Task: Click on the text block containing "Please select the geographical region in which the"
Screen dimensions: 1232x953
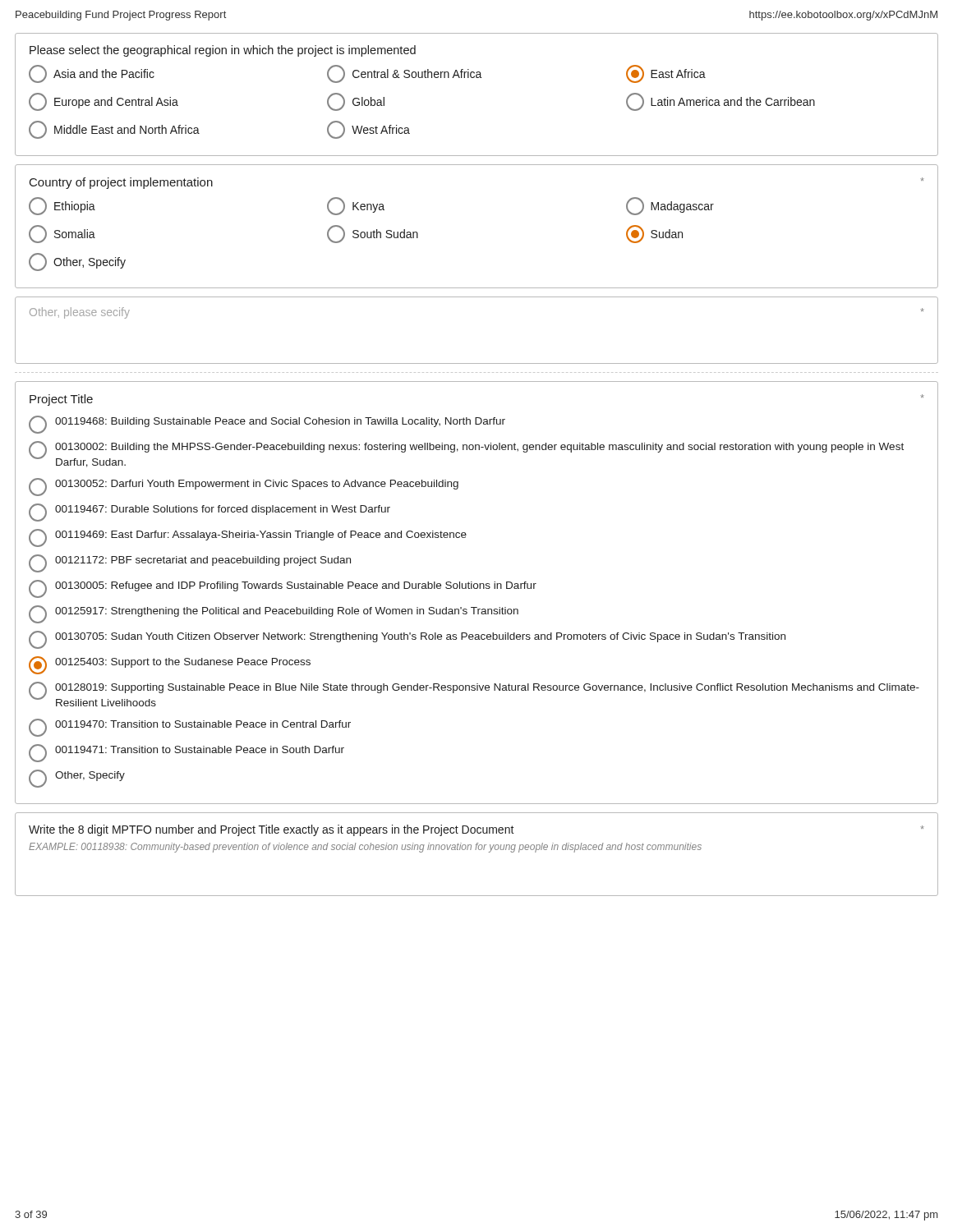Action: coord(223,51)
